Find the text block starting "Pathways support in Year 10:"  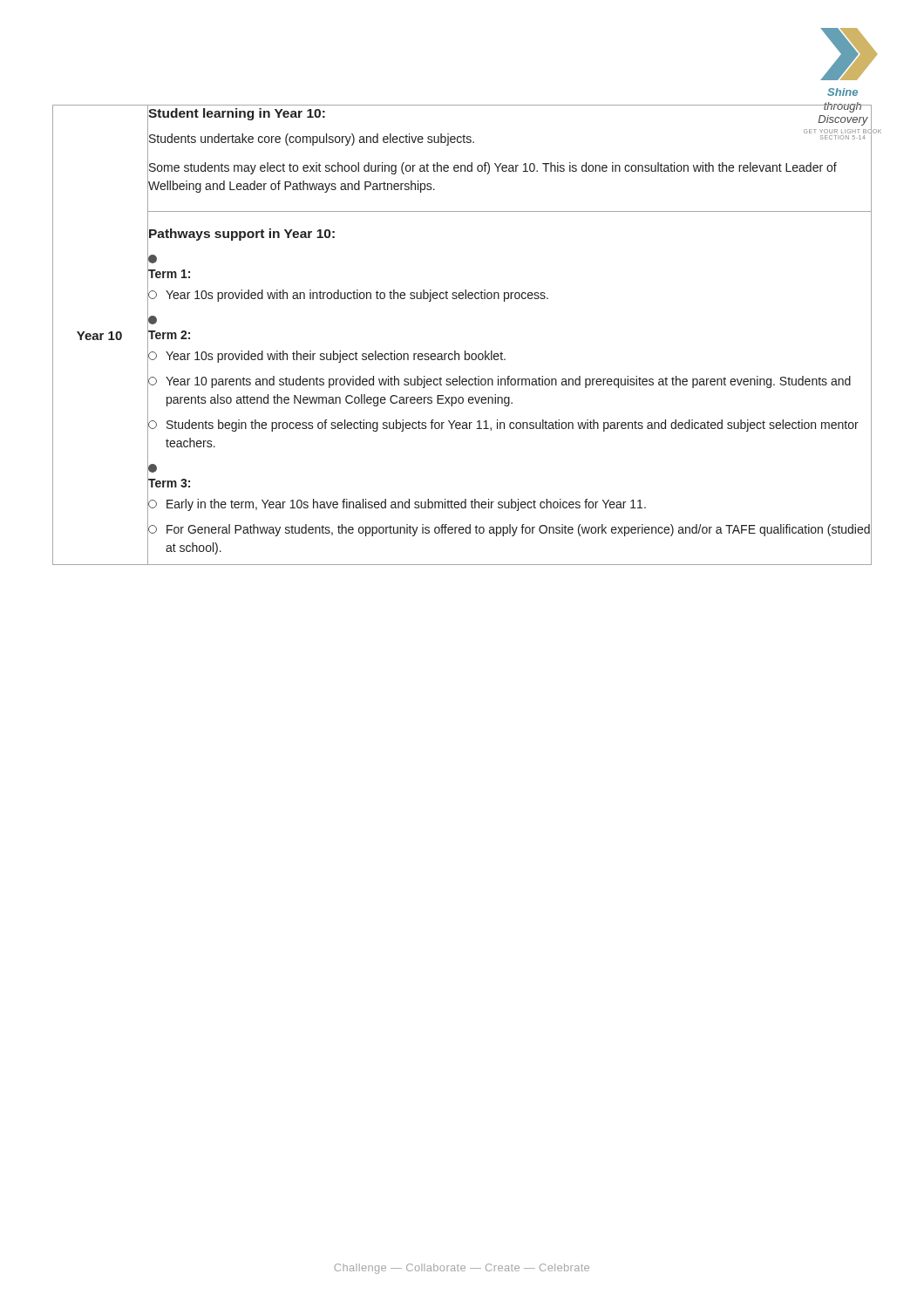click(x=241, y=234)
